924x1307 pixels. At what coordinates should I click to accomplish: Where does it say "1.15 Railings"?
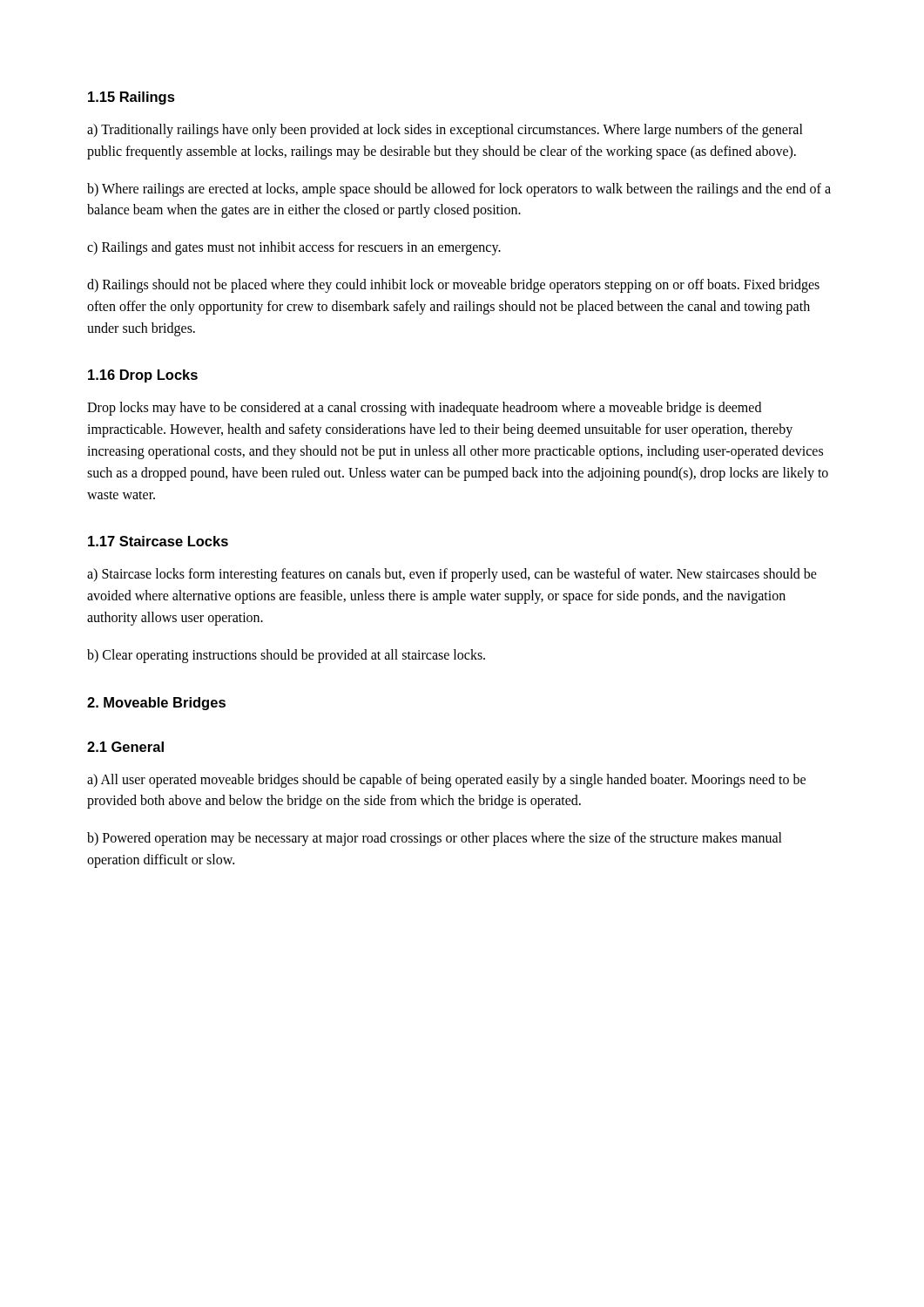(x=131, y=97)
